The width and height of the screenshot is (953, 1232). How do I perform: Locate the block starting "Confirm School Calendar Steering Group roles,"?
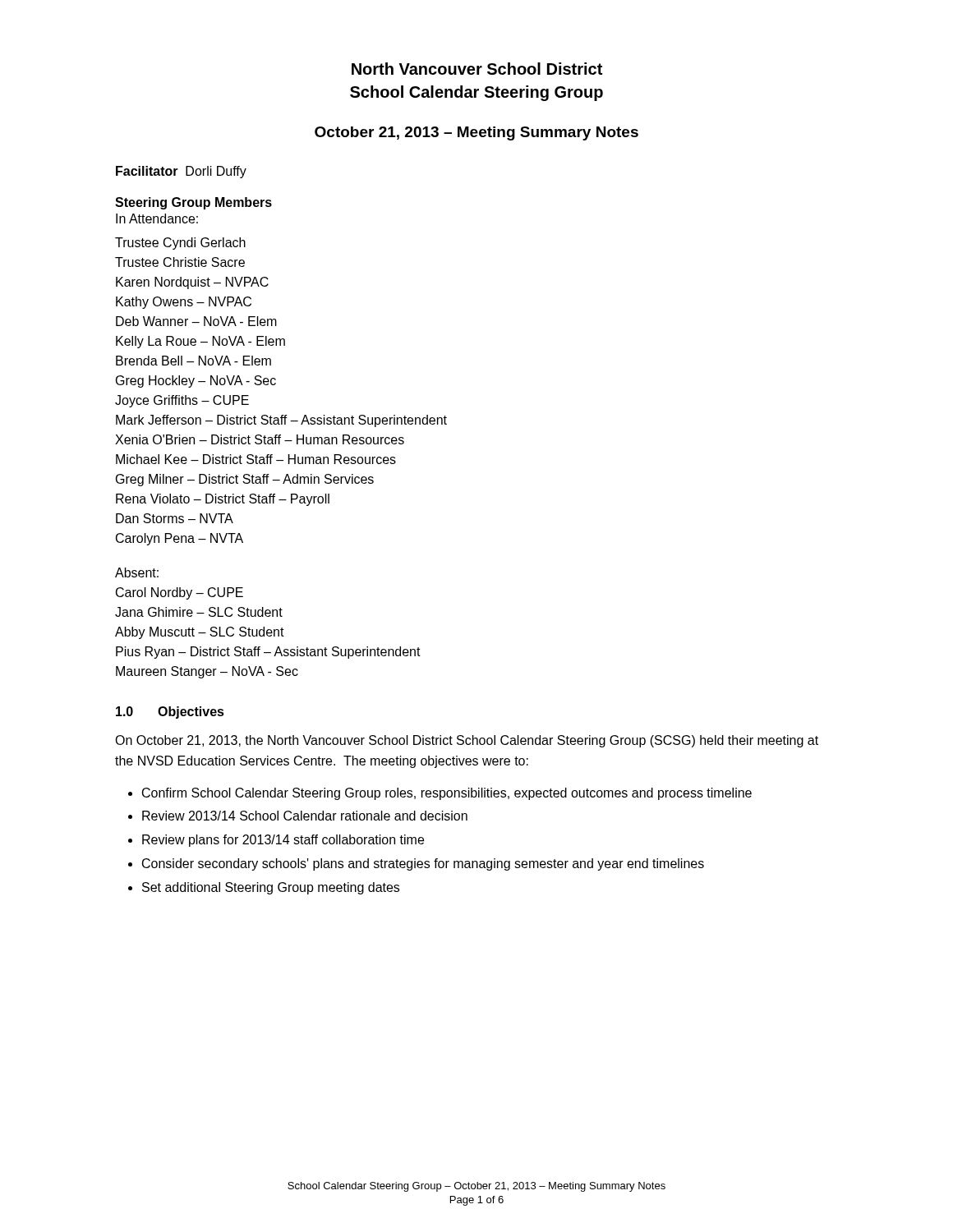coord(447,793)
